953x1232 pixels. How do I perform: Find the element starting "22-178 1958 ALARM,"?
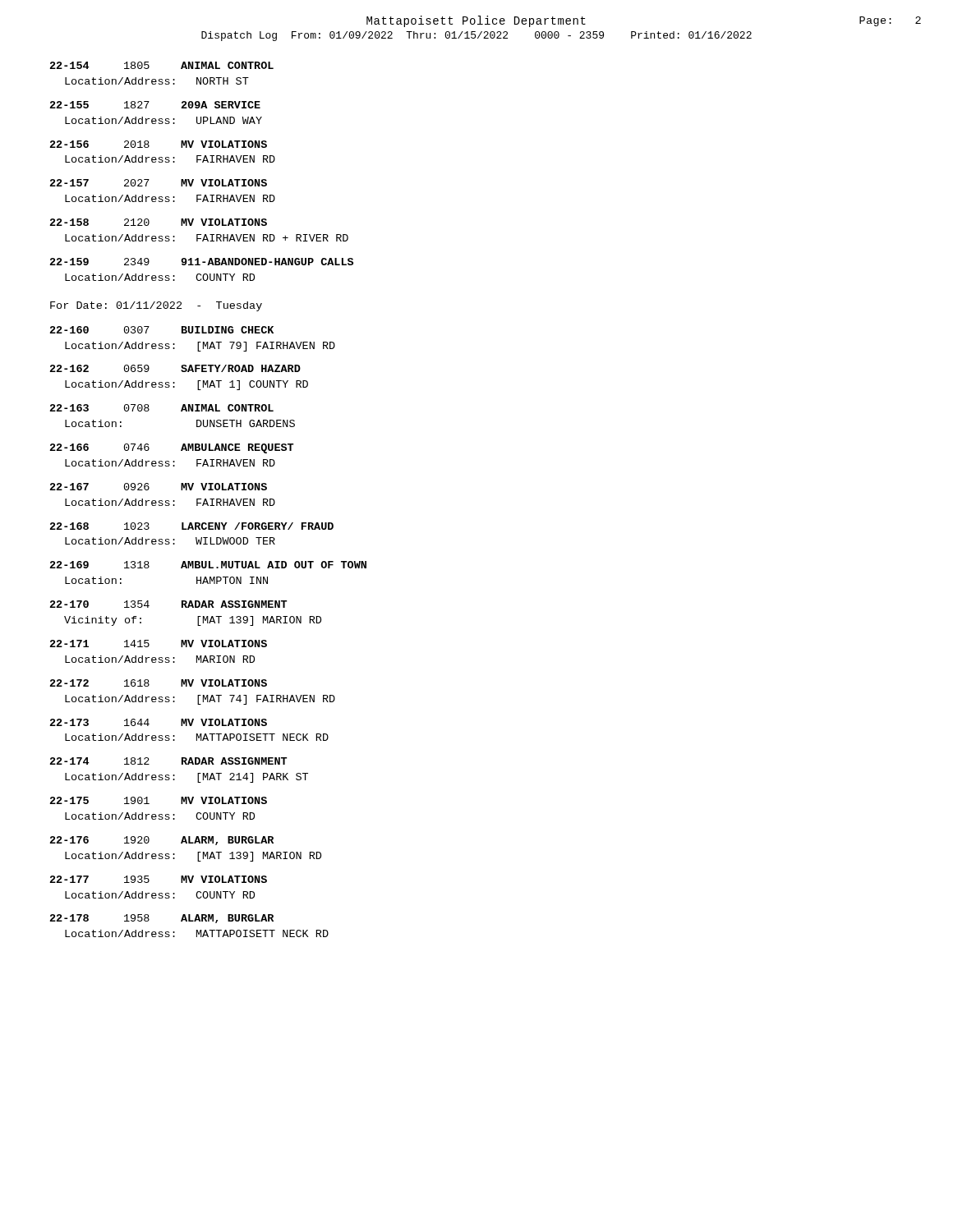[73, 919]
